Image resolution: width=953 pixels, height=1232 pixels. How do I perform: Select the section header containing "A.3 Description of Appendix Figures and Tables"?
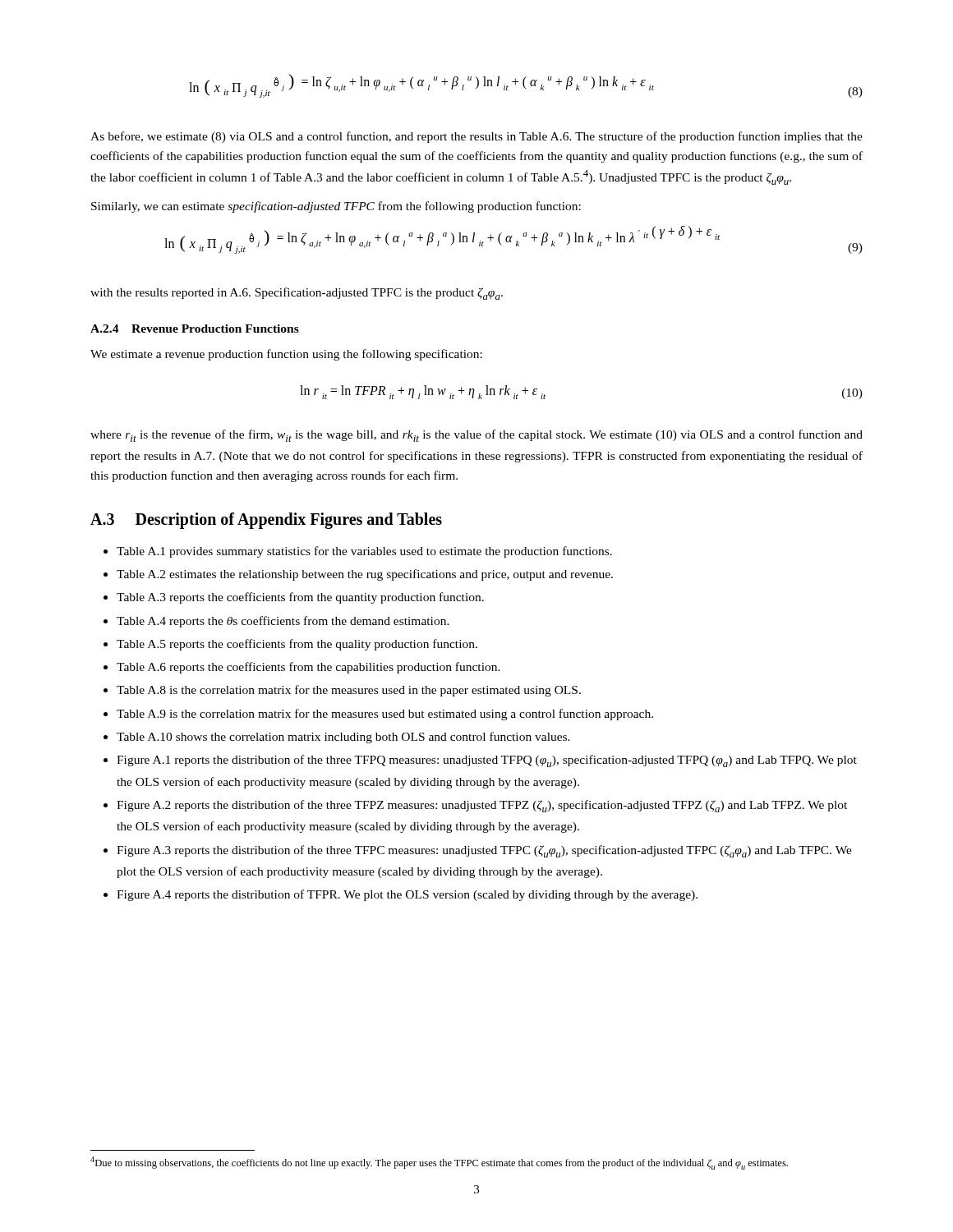266,519
